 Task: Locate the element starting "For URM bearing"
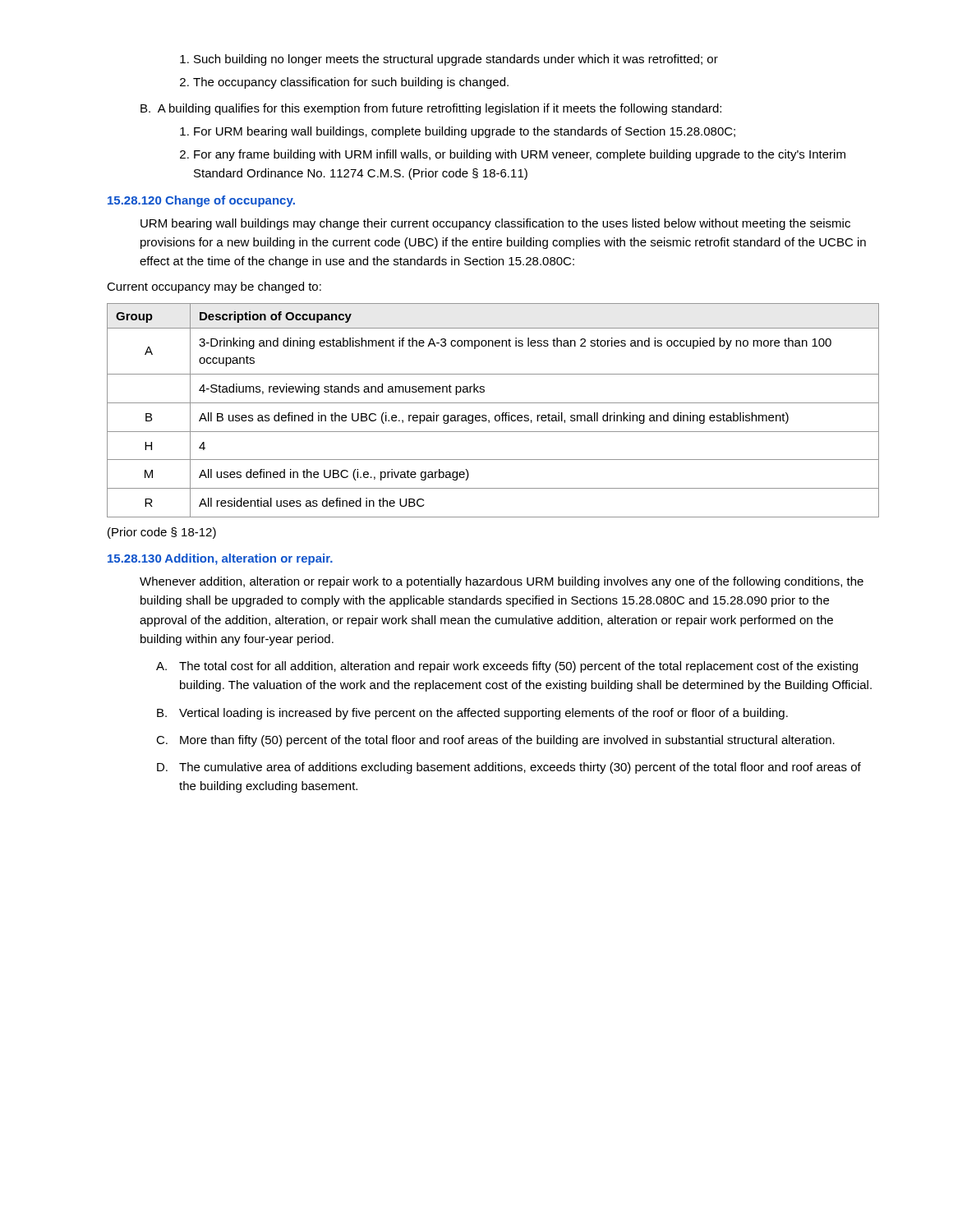pos(526,131)
